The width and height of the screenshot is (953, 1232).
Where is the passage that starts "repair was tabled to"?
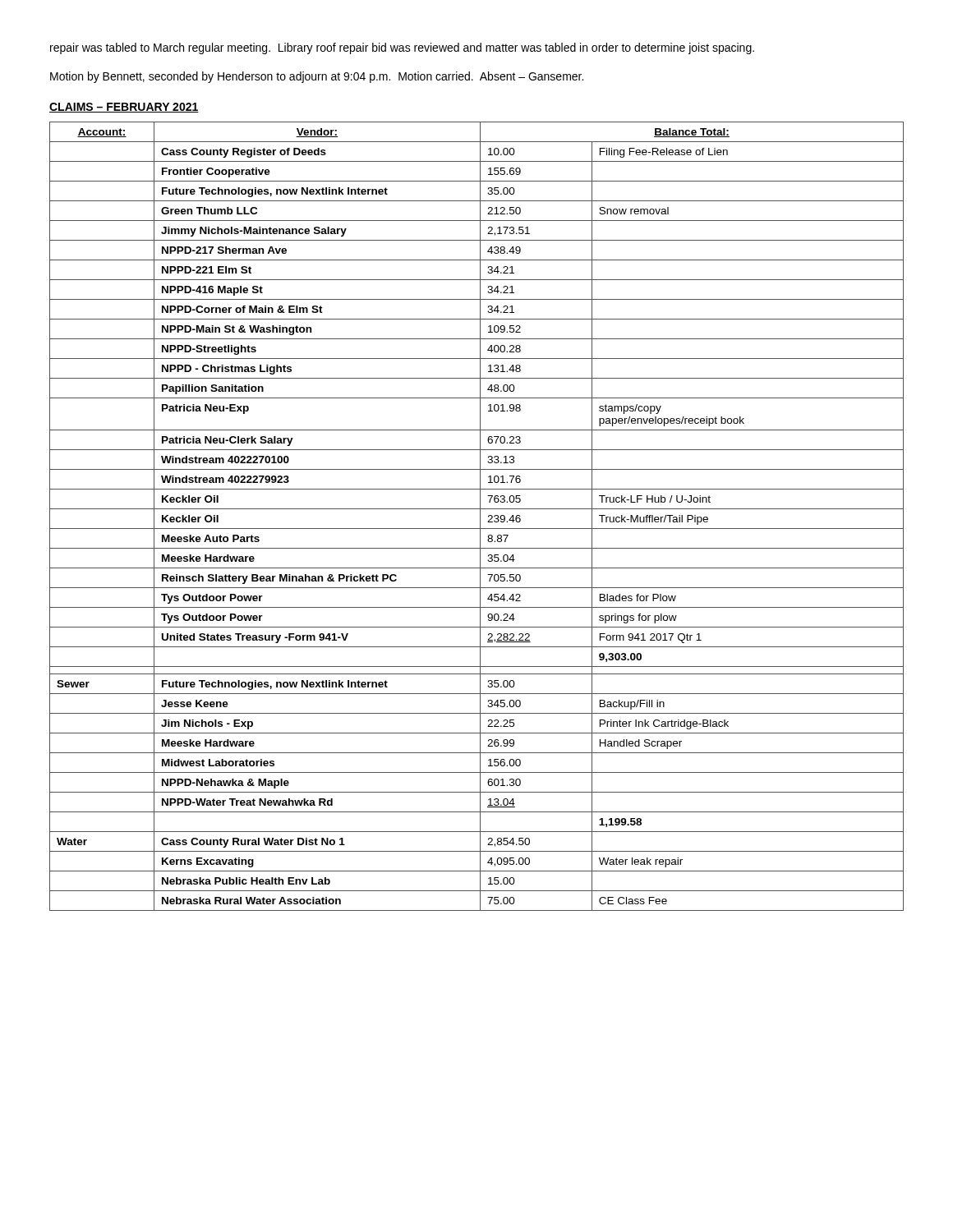click(402, 48)
